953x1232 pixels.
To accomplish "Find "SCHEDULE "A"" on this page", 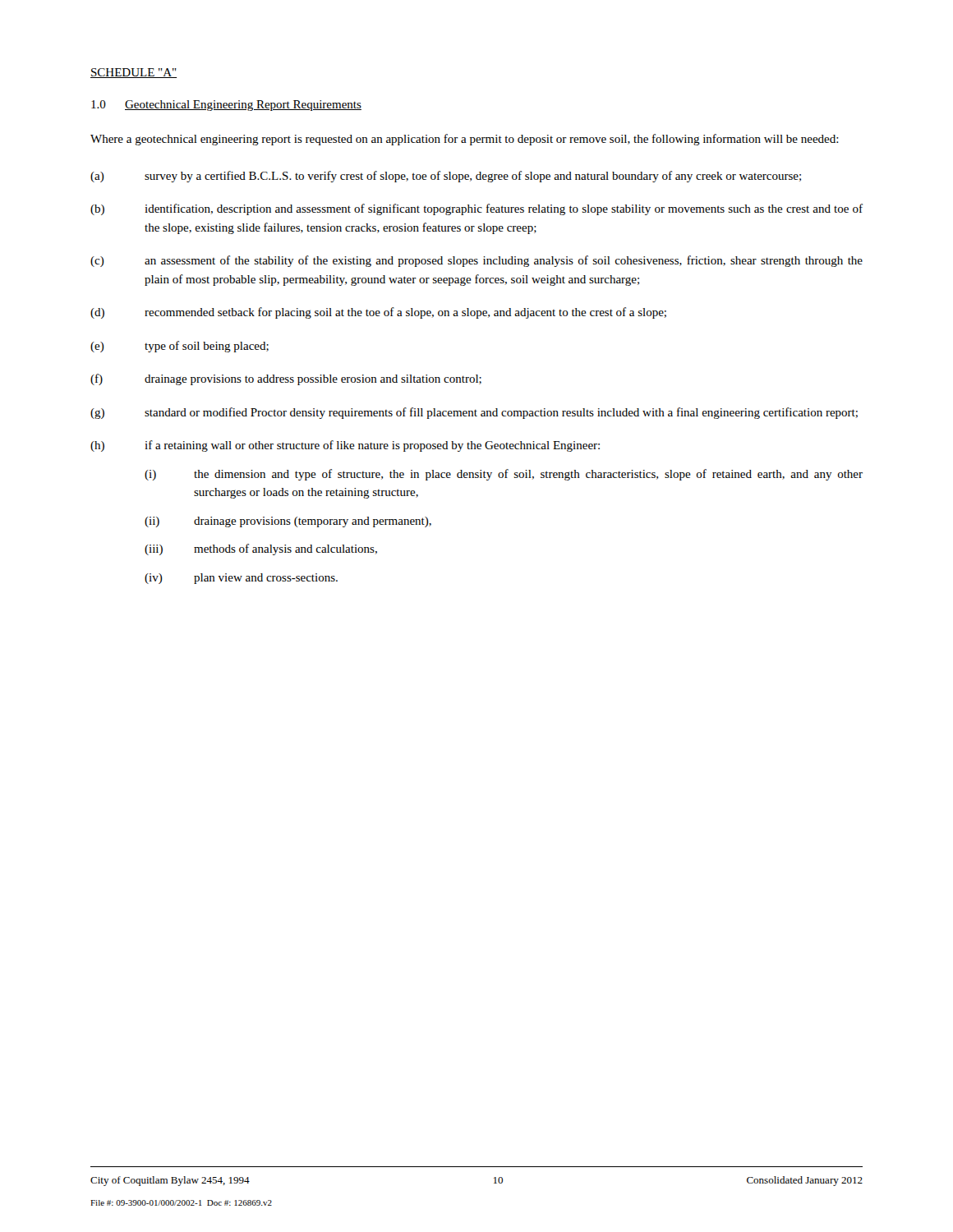I will [x=134, y=72].
